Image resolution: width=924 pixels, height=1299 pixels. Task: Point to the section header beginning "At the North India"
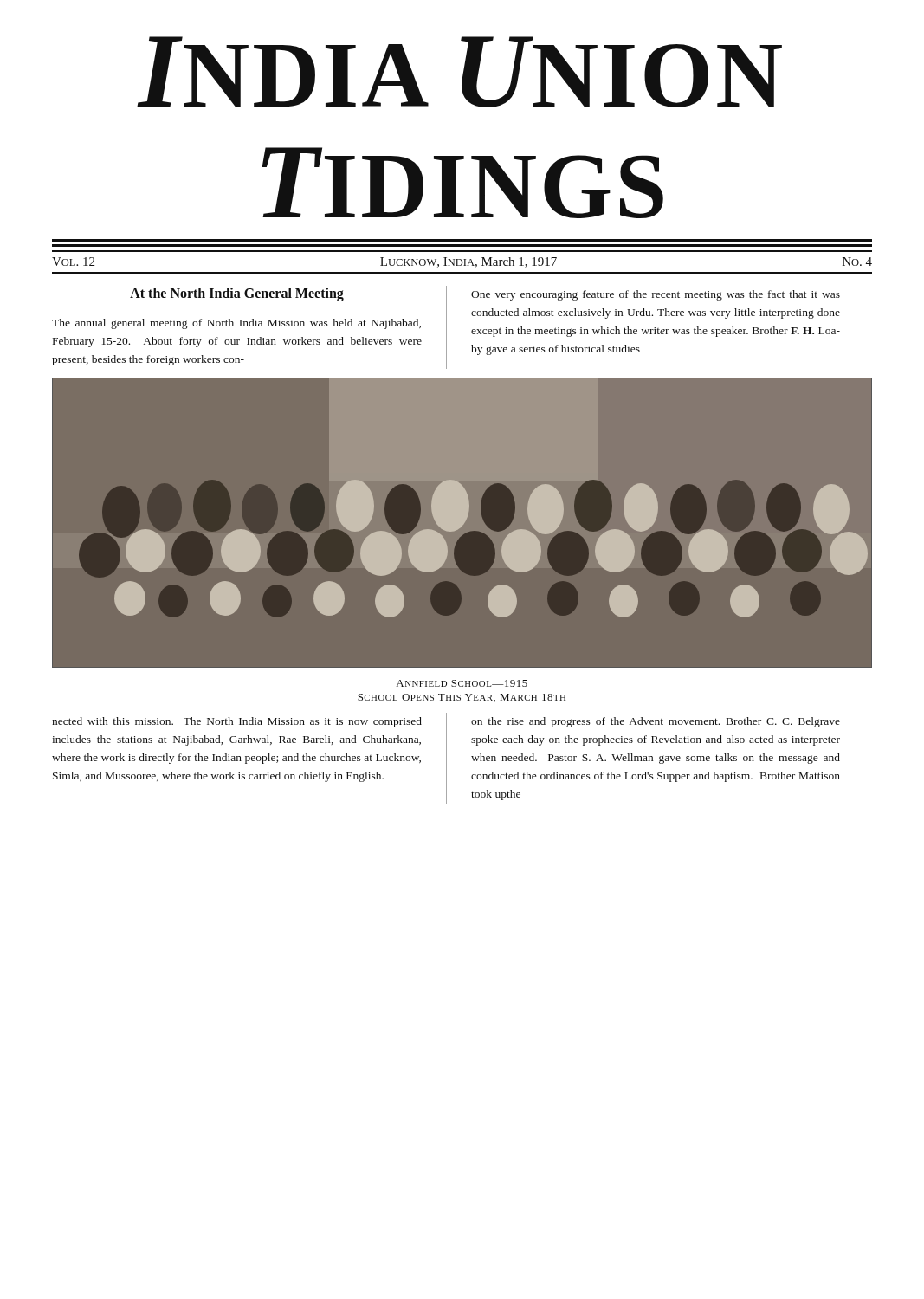click(x=237, y=293)
